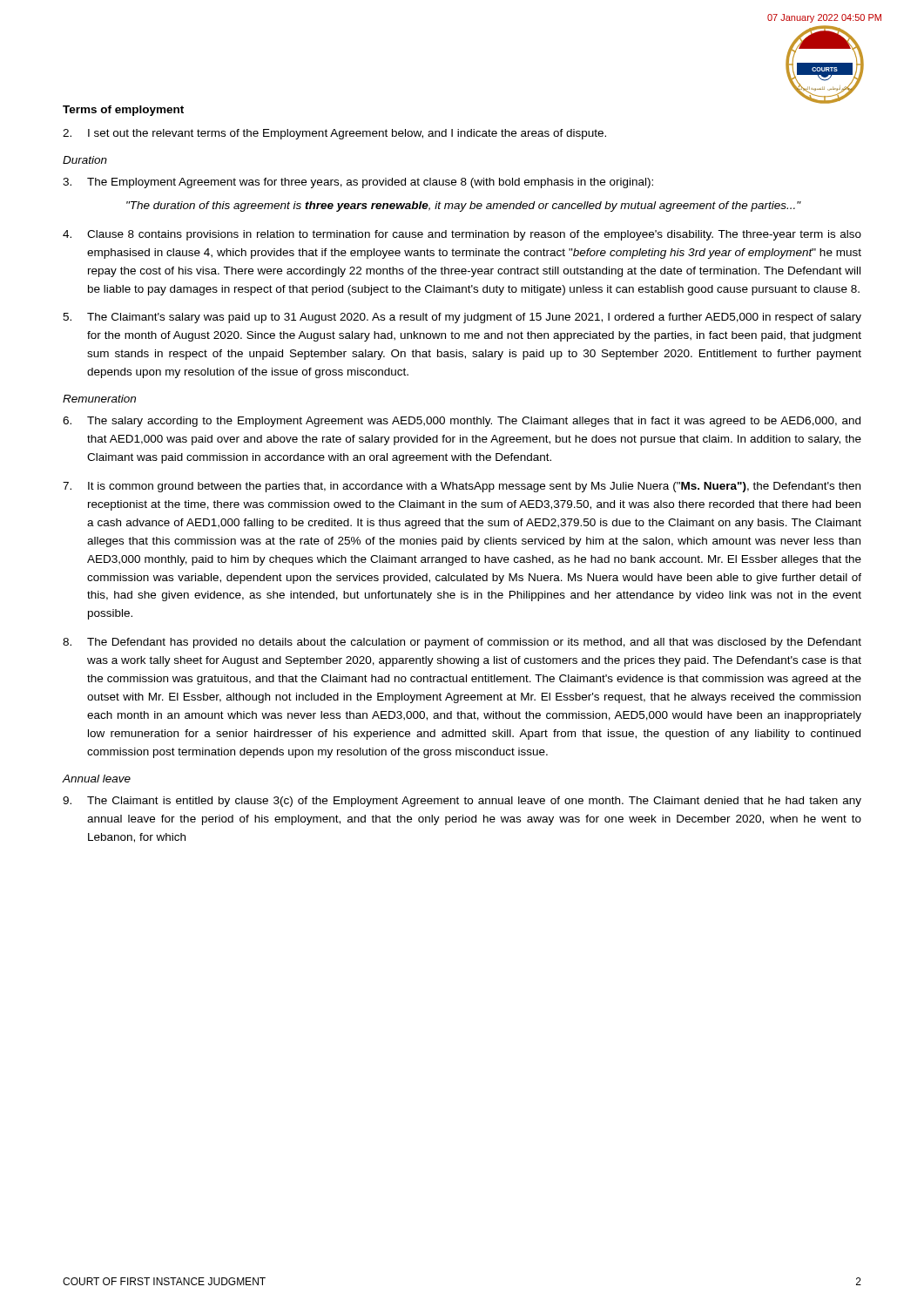924x1307 pixels.
Task: Click on the text block containing ""The duration of"
Action: point(463,205)
